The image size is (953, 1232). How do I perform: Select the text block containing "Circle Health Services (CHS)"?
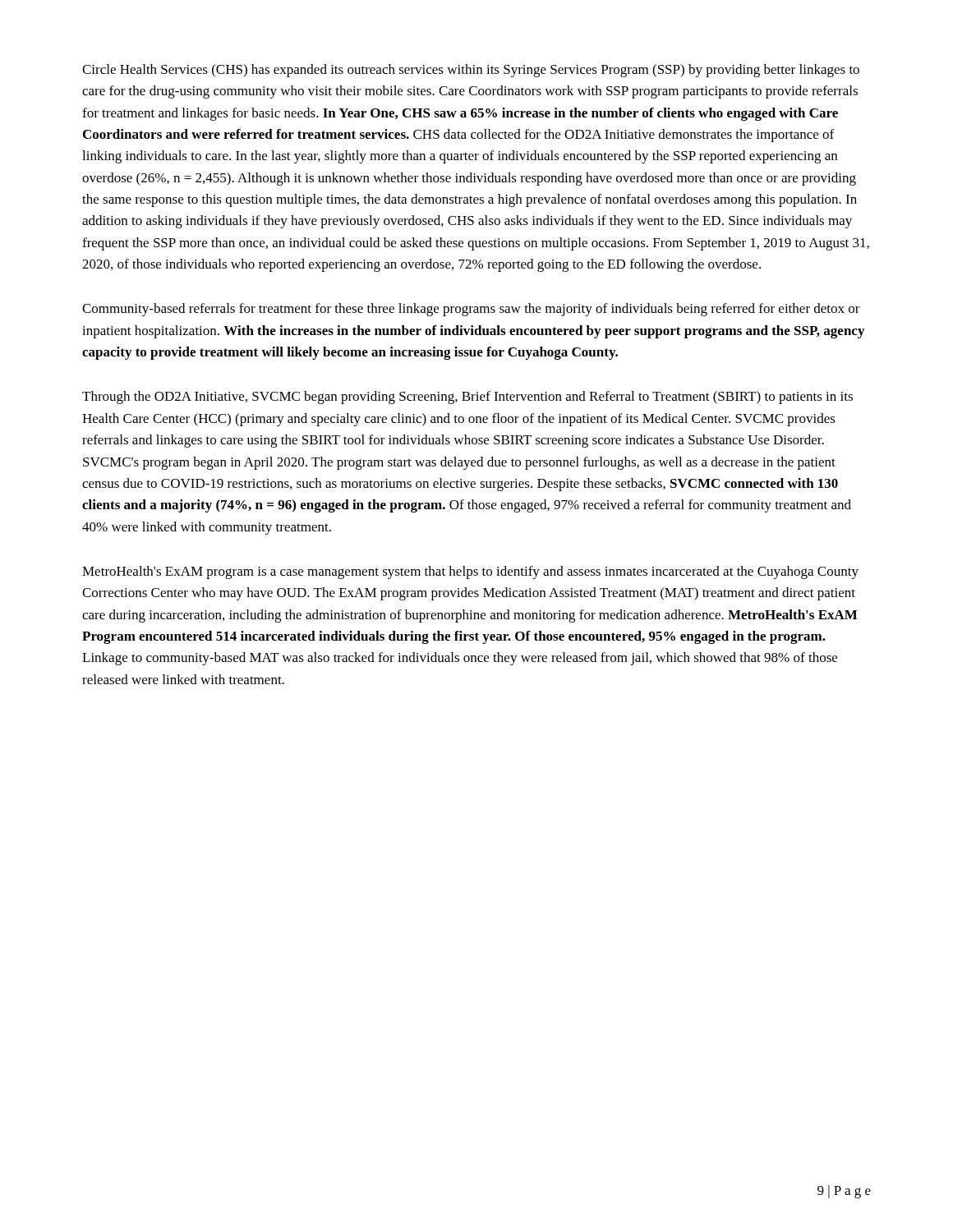476,167
